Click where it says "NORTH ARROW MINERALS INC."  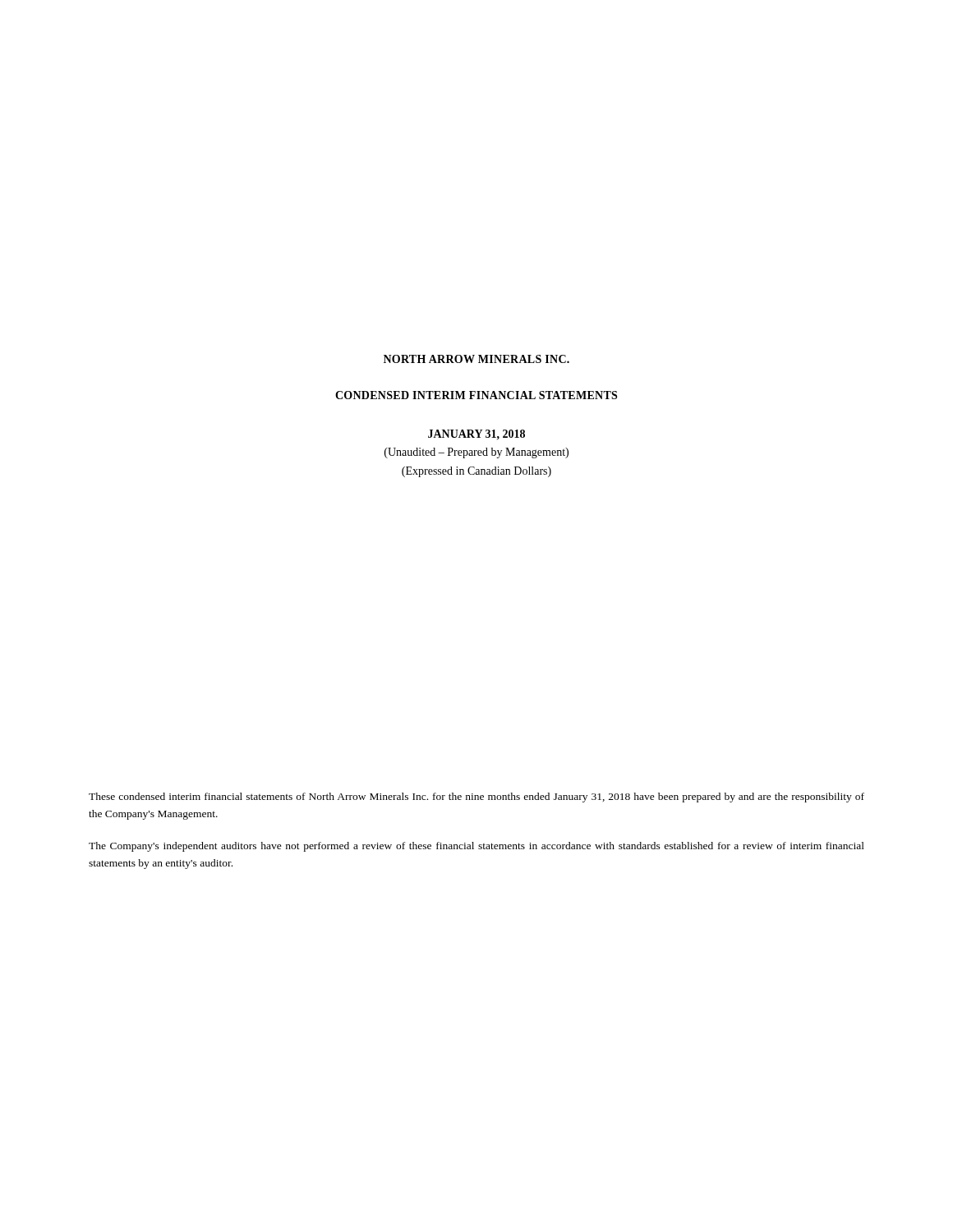[x=476, y=359]
